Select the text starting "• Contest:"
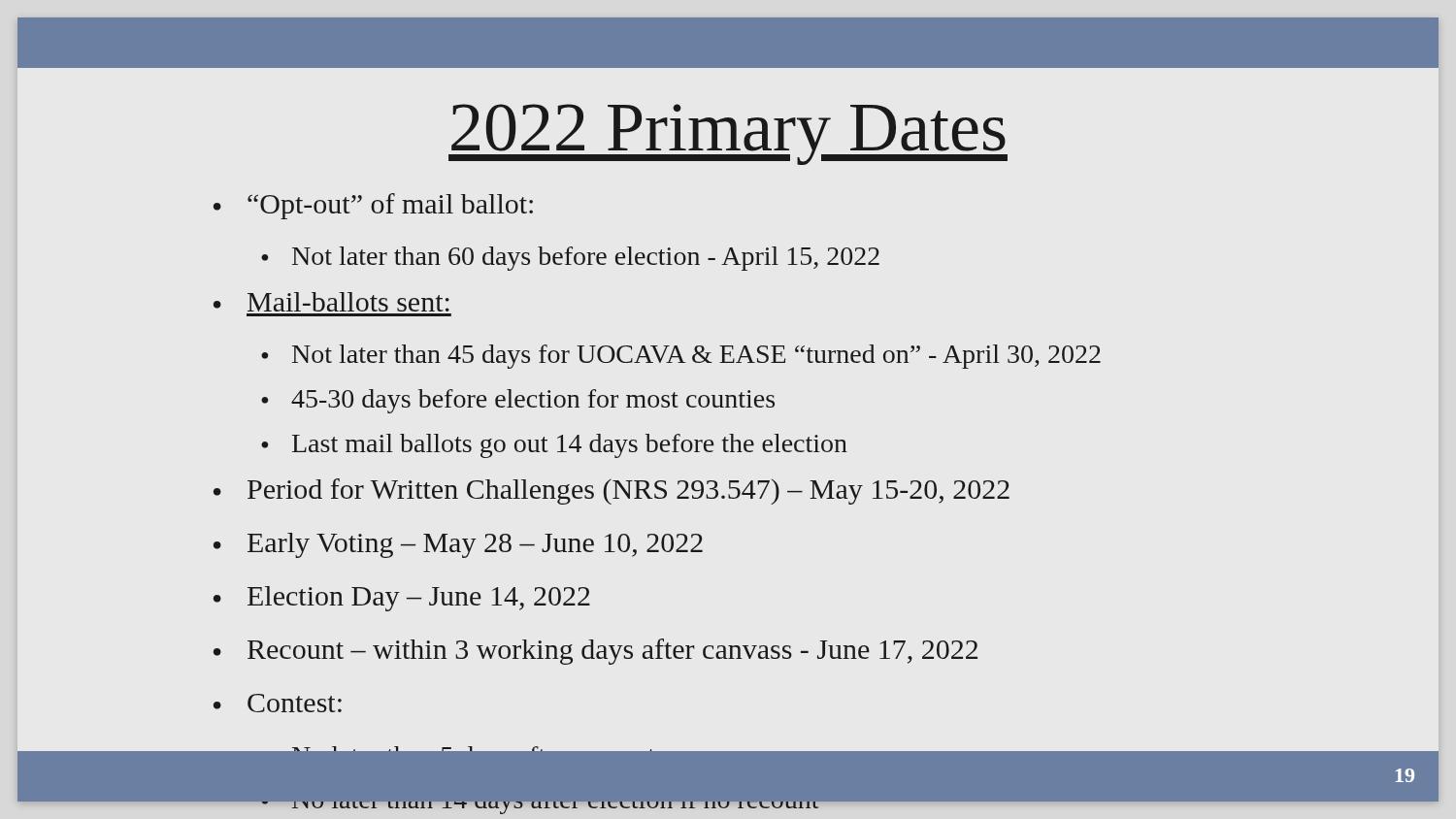 (278, 705)
